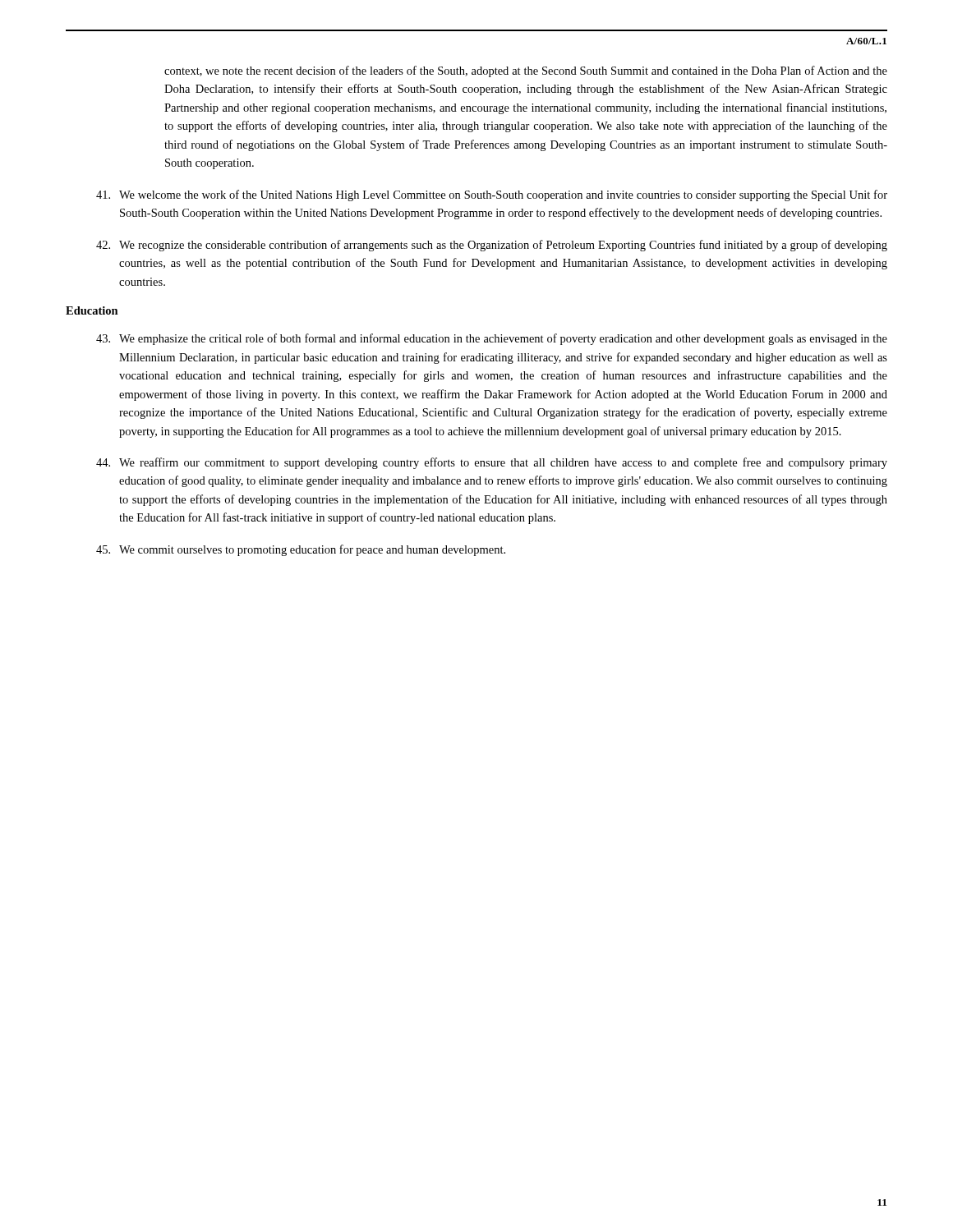Locate the block of text that opens with "43. We emphasize the critical"
The height and width of the screenshot is (1232, 953).
476,385
